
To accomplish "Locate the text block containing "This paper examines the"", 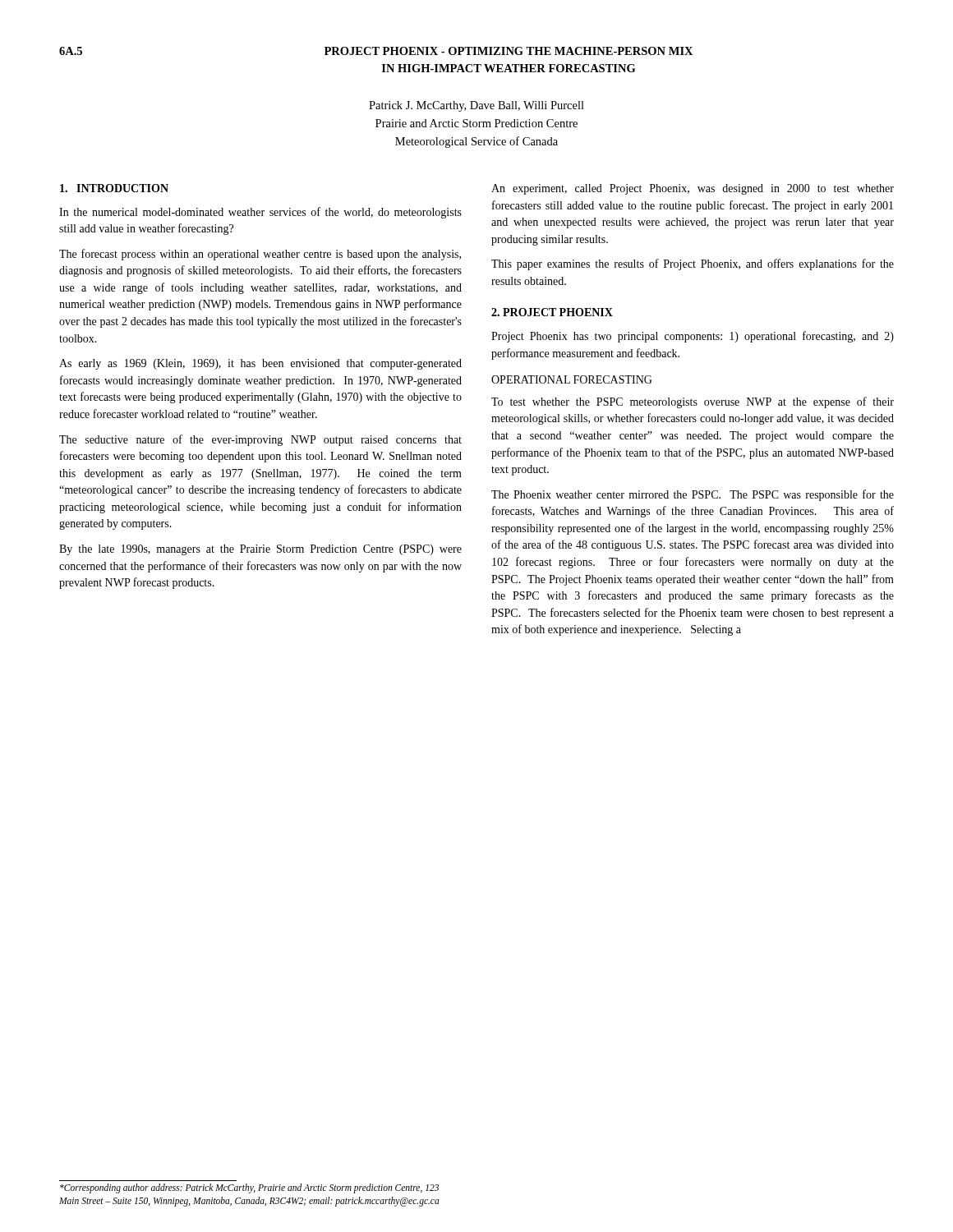I will click(x=693, y=273).
